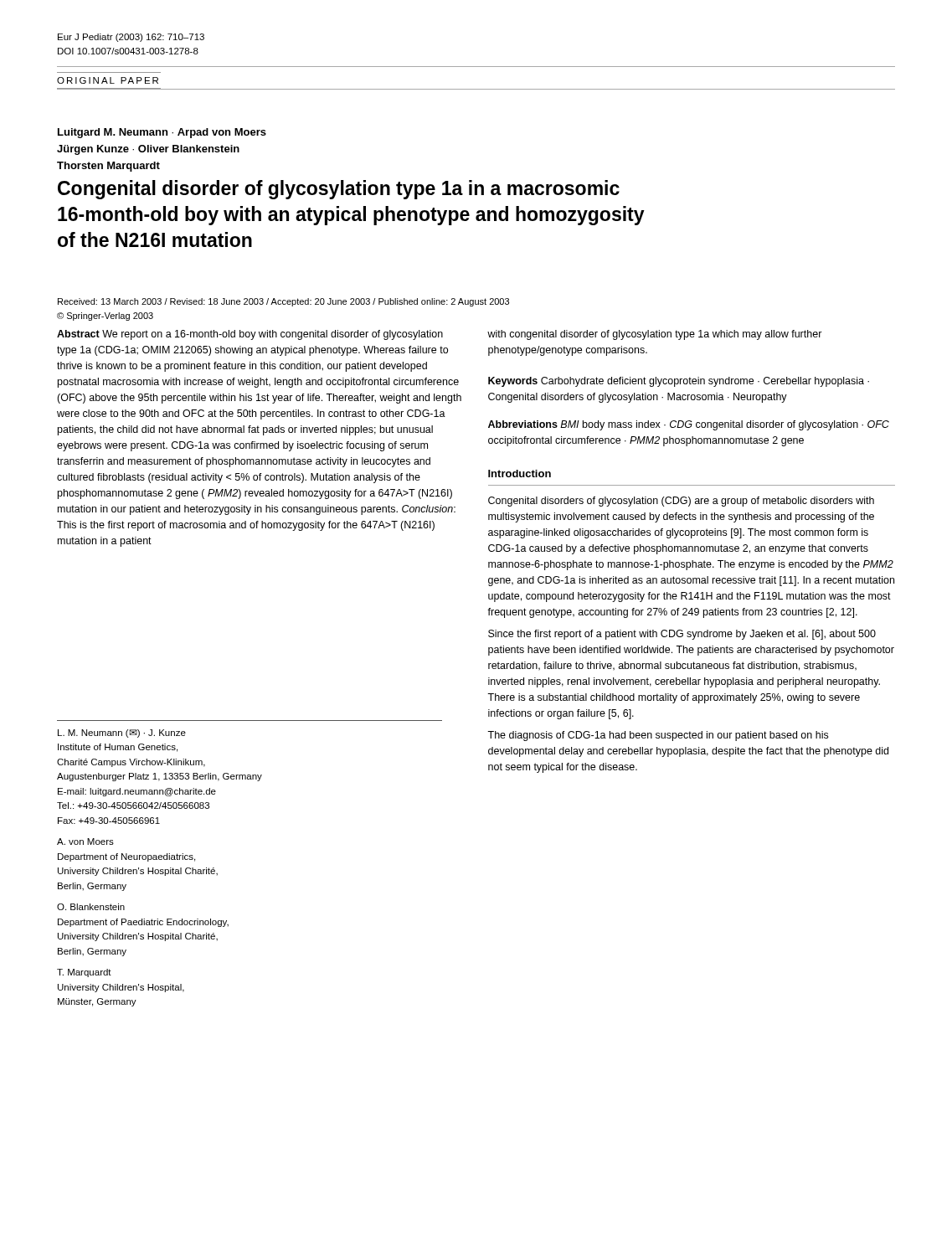Select the element starting "Received: 13 March 2003 /"
The width and height of the screenshot is (952, 1256).
point(283,308)
